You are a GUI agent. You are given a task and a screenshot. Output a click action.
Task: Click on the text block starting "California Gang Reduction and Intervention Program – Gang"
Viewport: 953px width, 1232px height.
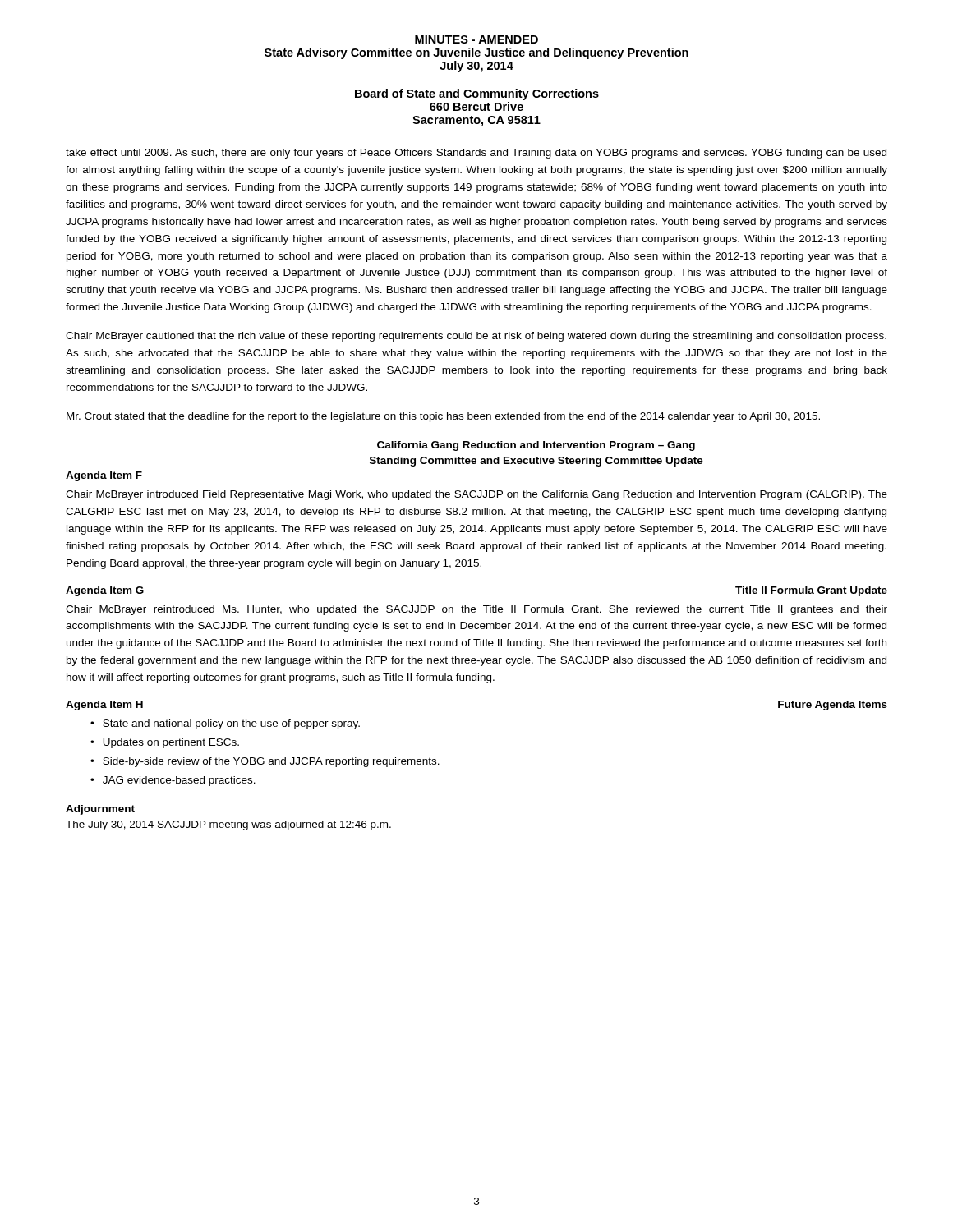[x=536, y=453]
